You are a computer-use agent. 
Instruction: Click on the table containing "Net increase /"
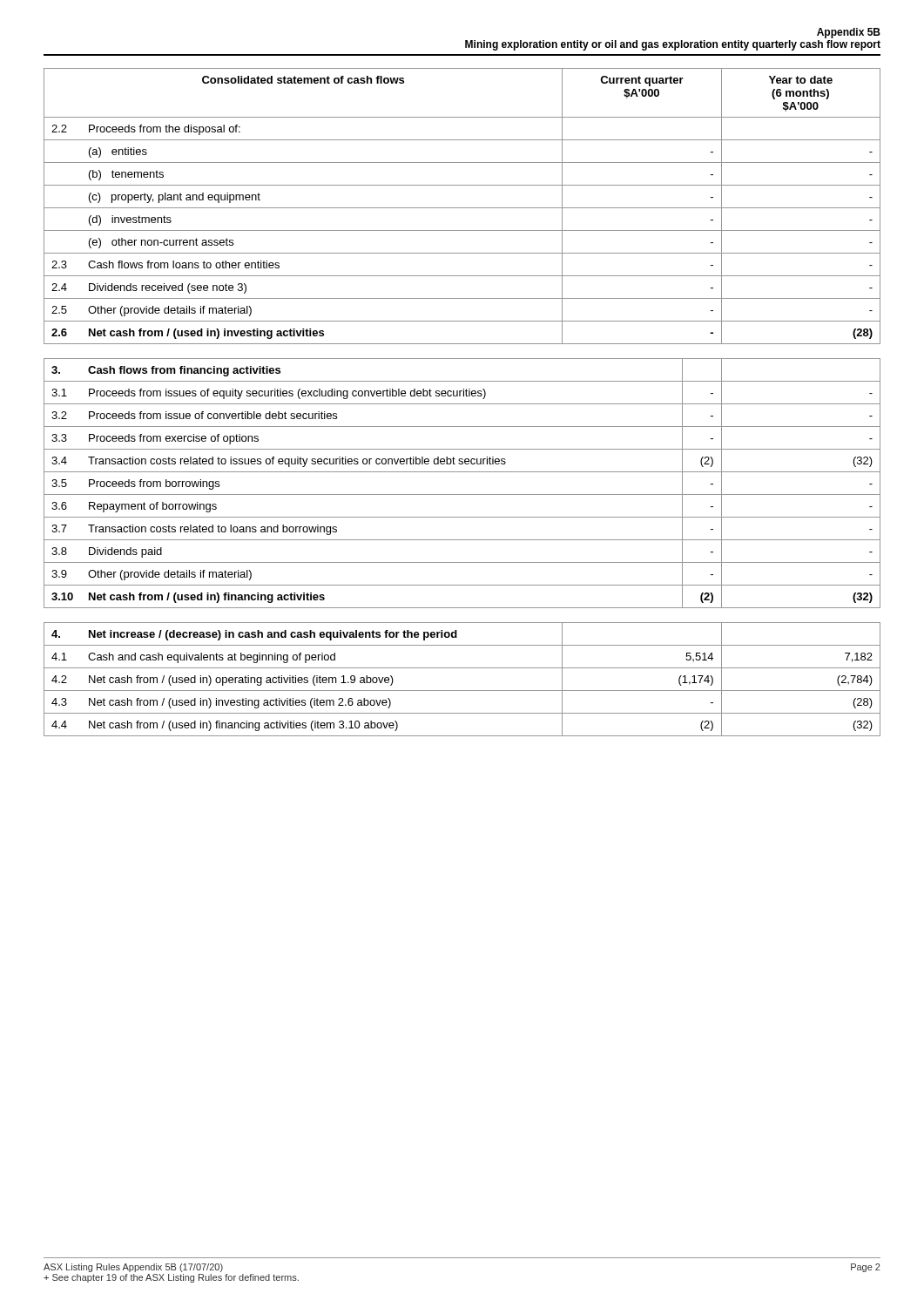462,679
